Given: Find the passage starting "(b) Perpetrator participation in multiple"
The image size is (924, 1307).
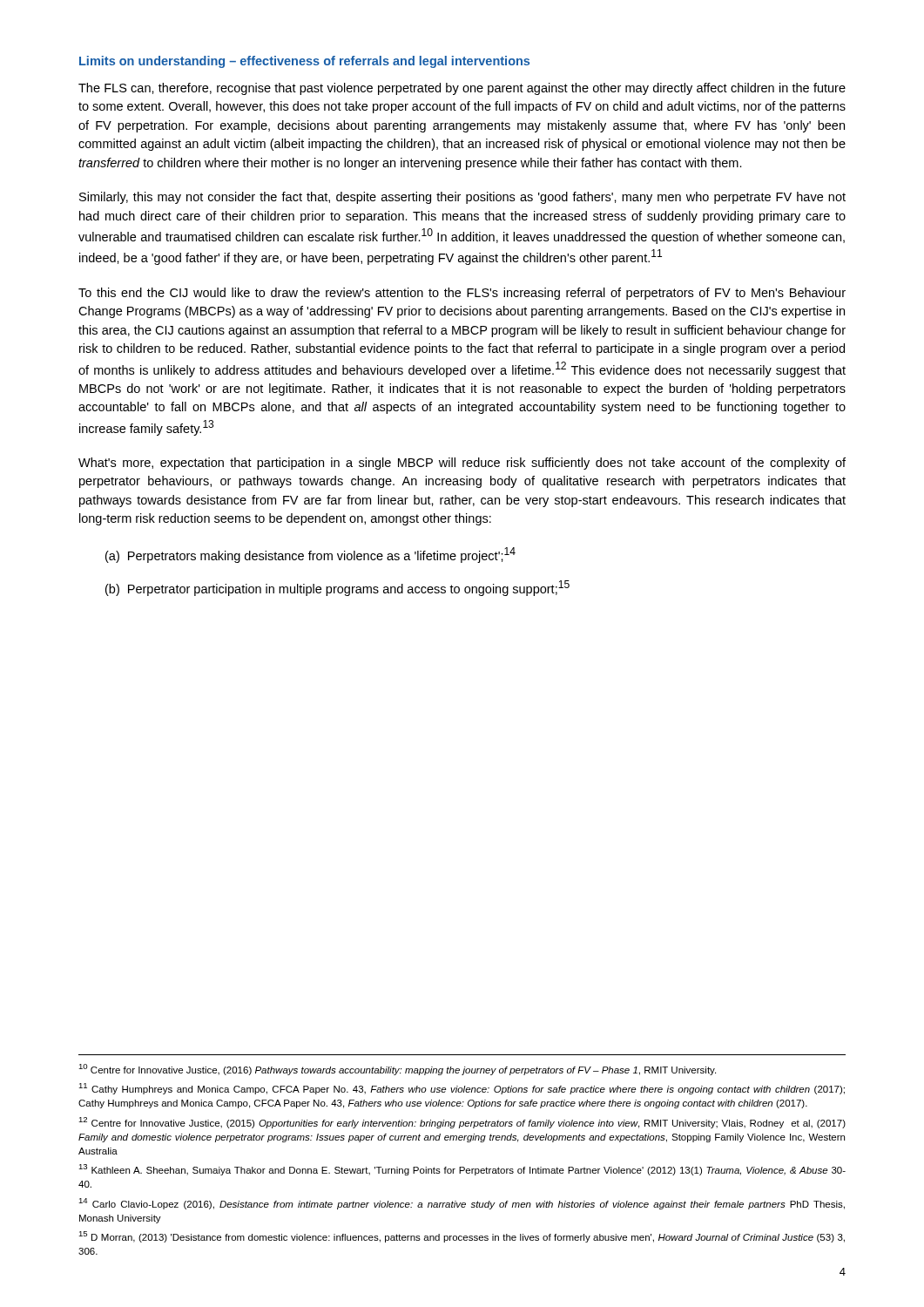Looking at the screenshot, I should [x=337, y=587].
